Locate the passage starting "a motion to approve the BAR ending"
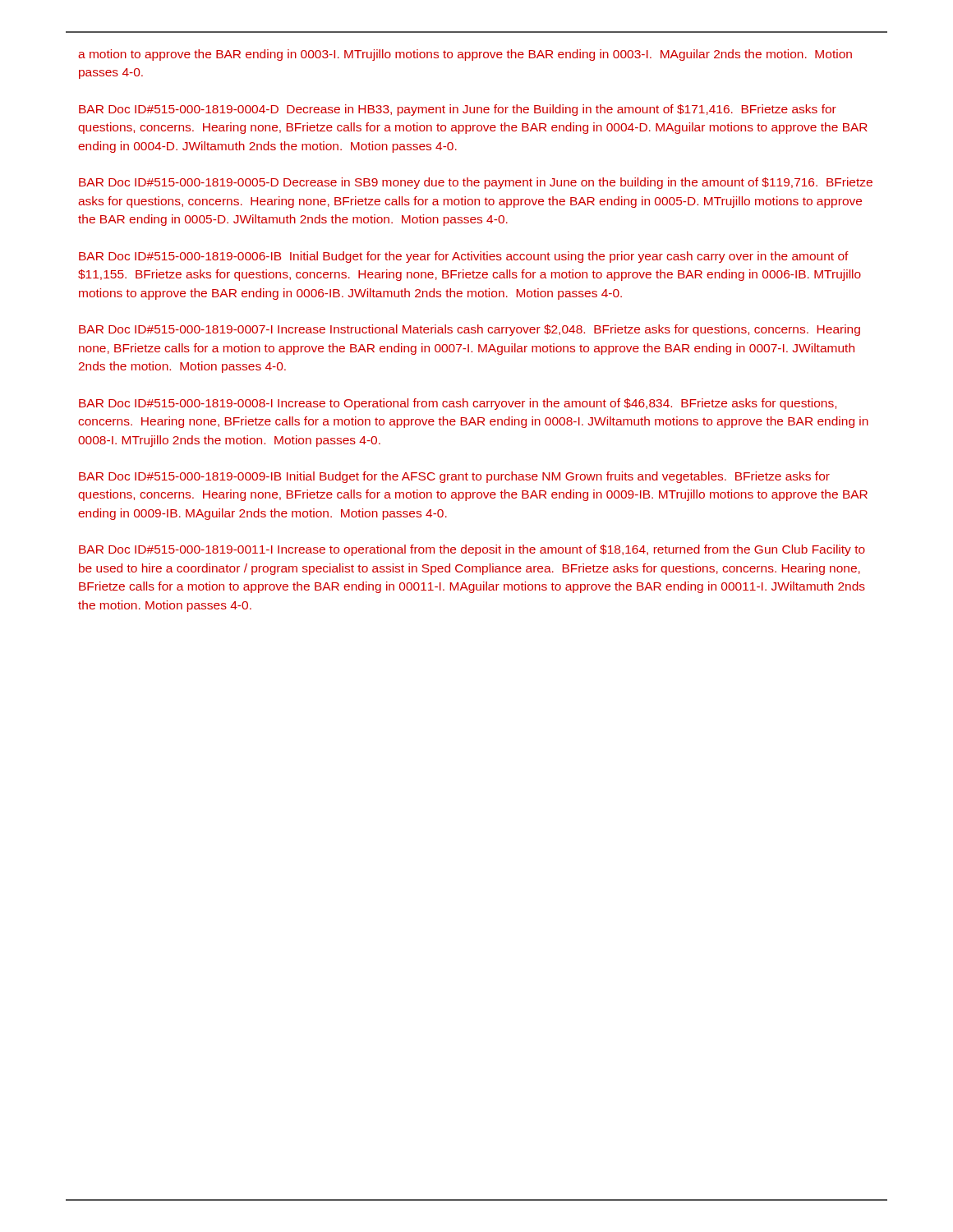Screen dimensions: 1232x953 [x=465, y=63]
